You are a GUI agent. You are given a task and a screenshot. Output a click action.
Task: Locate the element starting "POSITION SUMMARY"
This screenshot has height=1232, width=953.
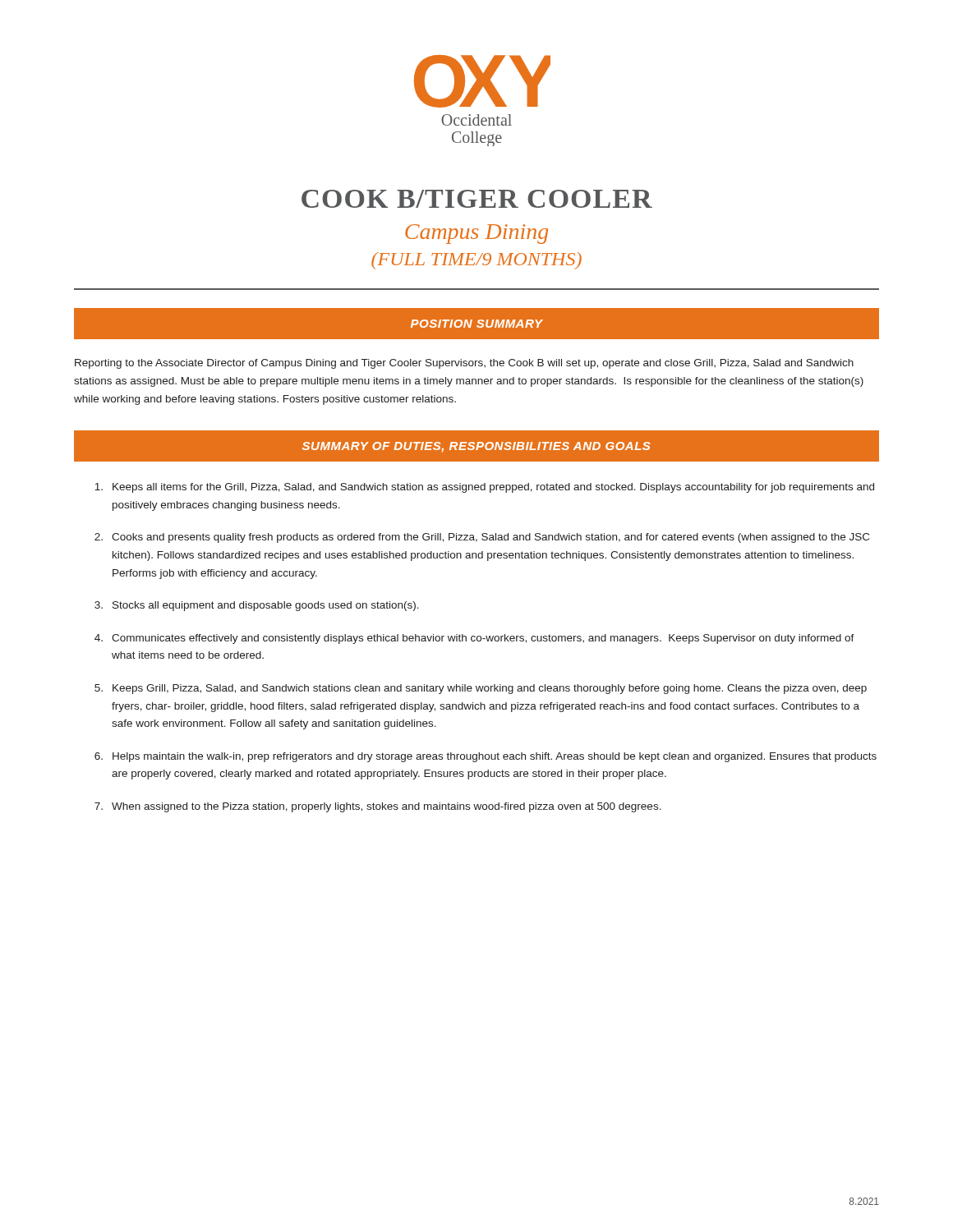[476, 324]
